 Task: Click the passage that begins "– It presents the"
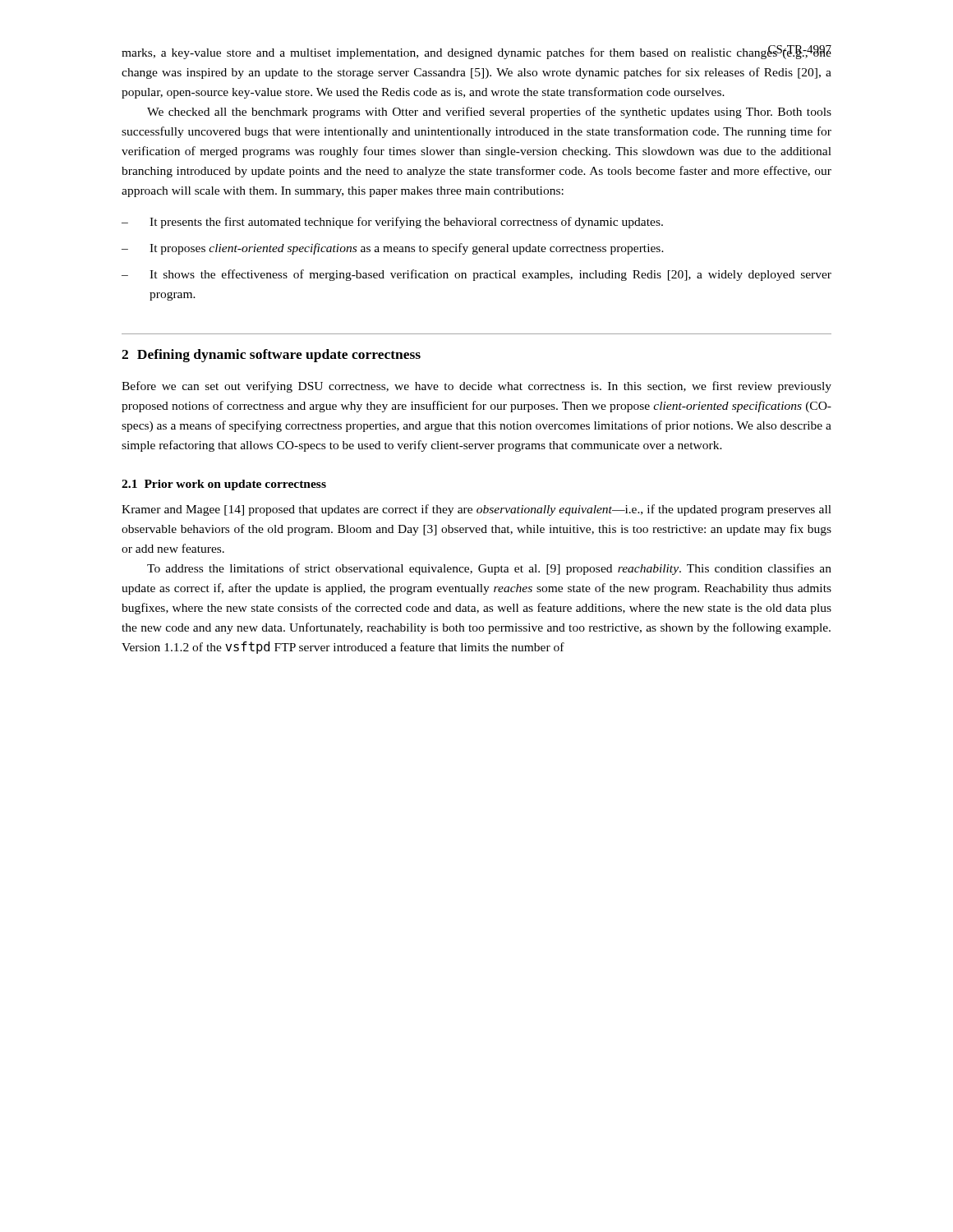click(x=476, y=222)
